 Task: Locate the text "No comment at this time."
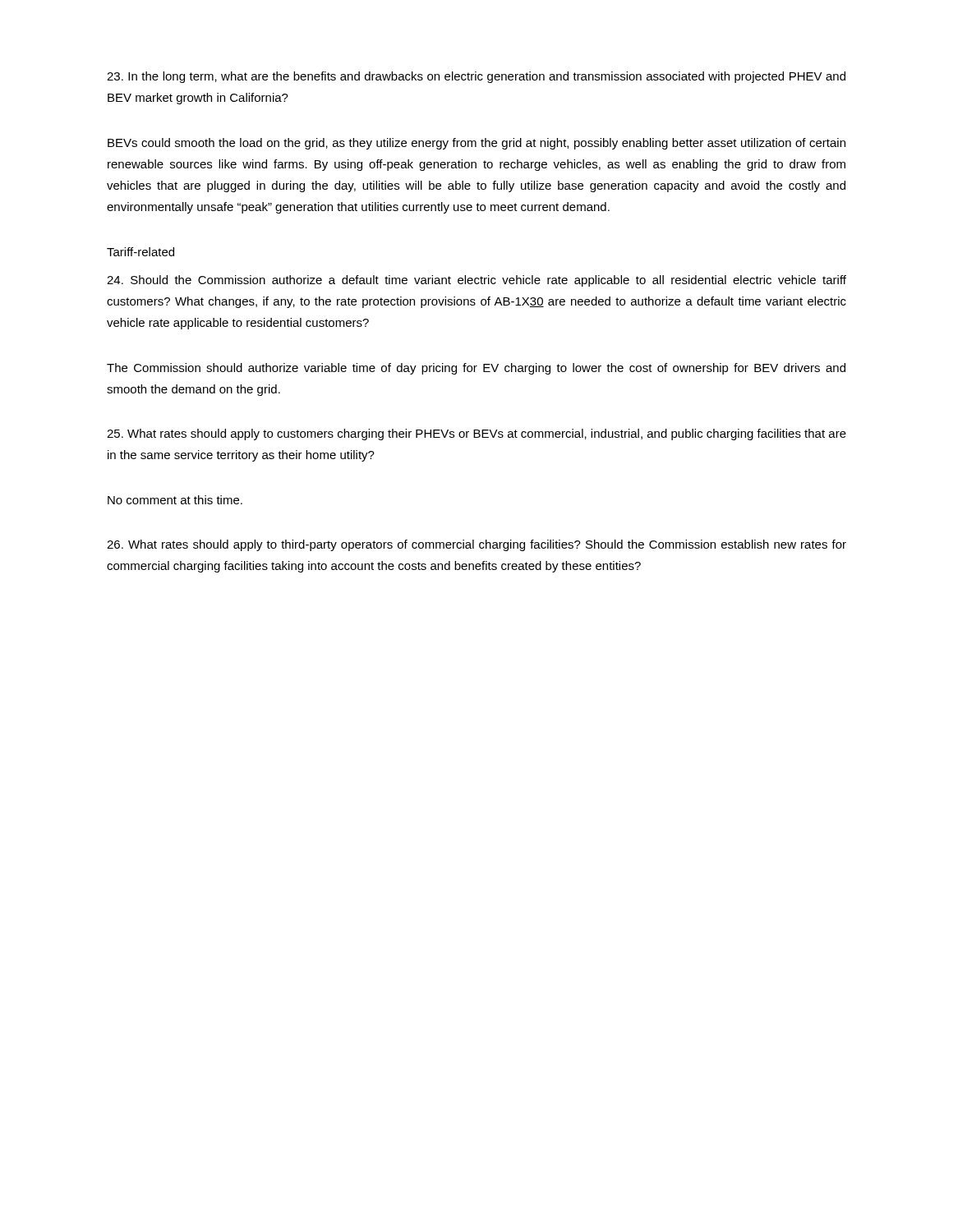click(x=175, y=499)
